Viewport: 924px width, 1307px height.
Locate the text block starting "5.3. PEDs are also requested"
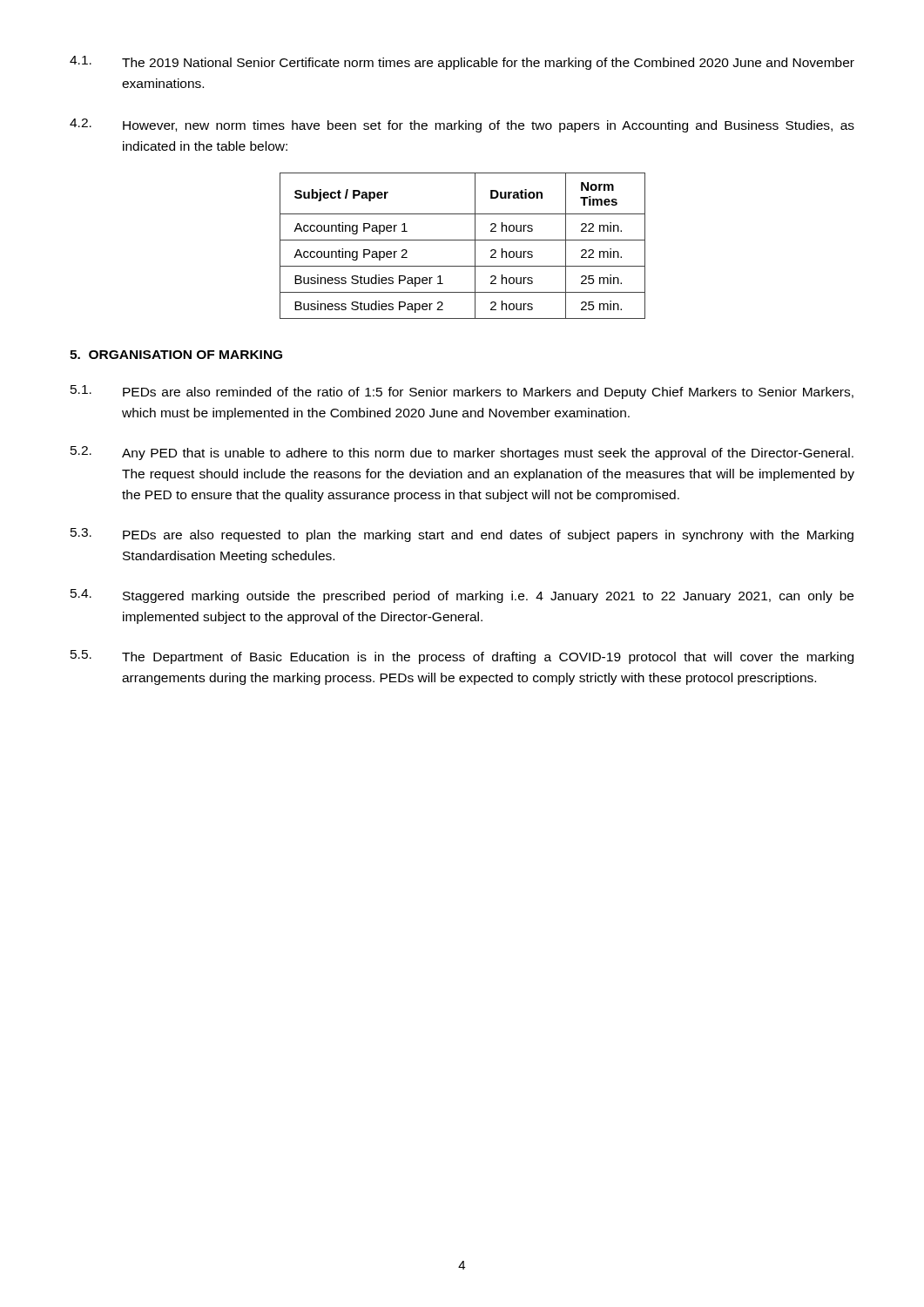462,546
